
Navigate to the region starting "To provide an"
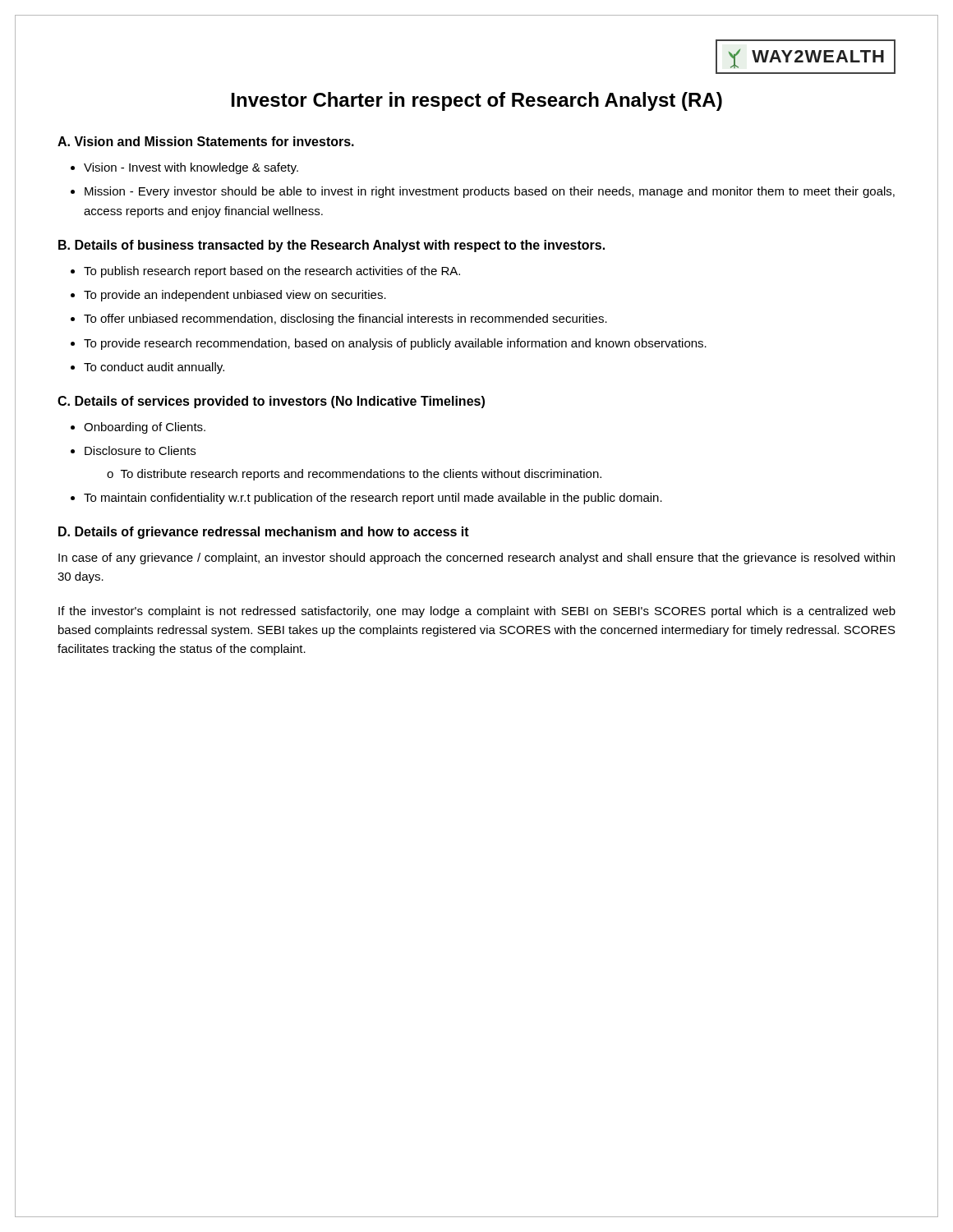point(235,294)
